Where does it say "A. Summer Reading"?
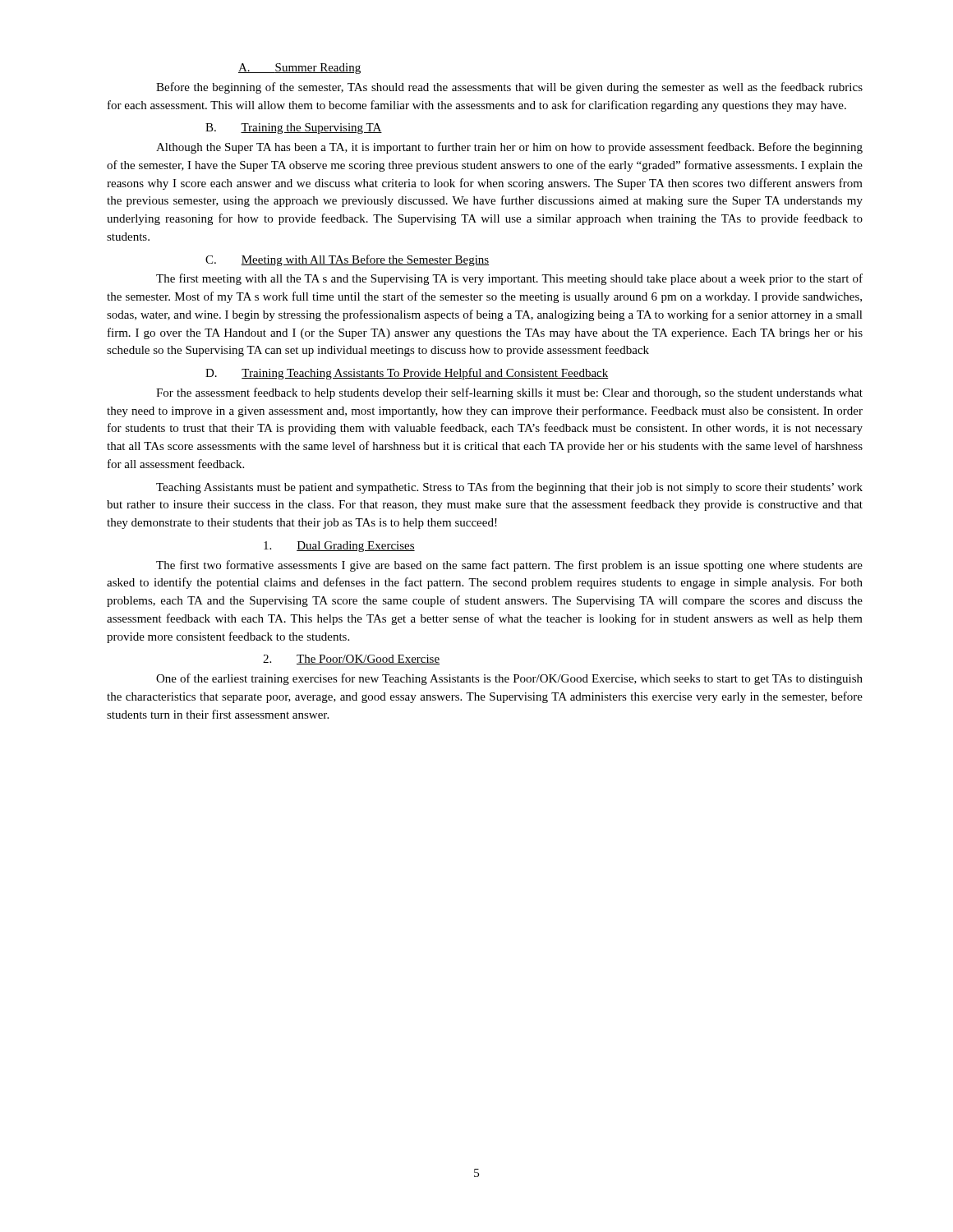The height and width of the screenshot is (1232, 953). 300,67
